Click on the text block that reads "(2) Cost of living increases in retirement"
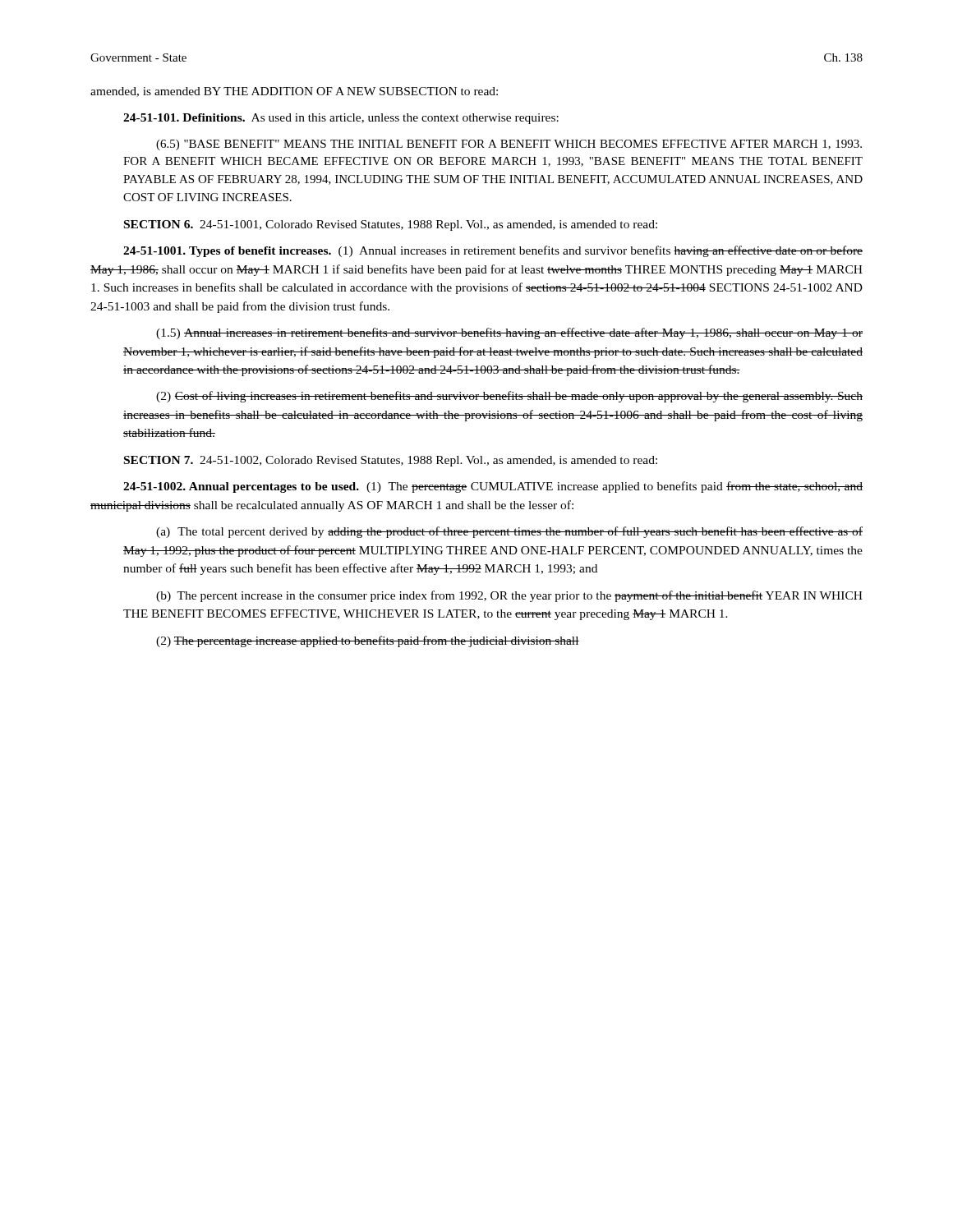This screenshot has height=1232, width=953. (x=493, y=414)
